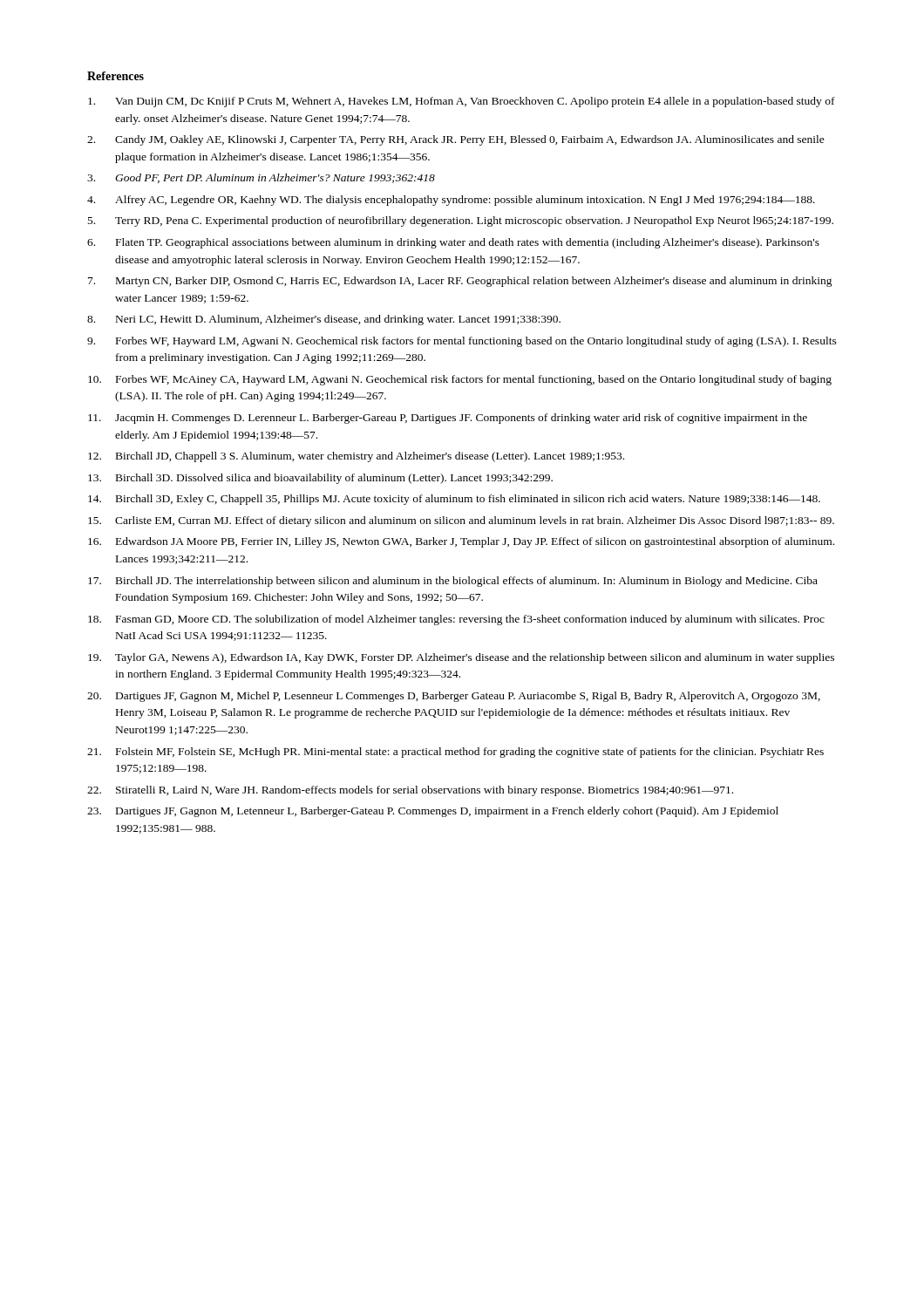Locate the element starting "18.Fasman GD, Moore"
This screenshot has width=924, height=1308.
[462, 627]
